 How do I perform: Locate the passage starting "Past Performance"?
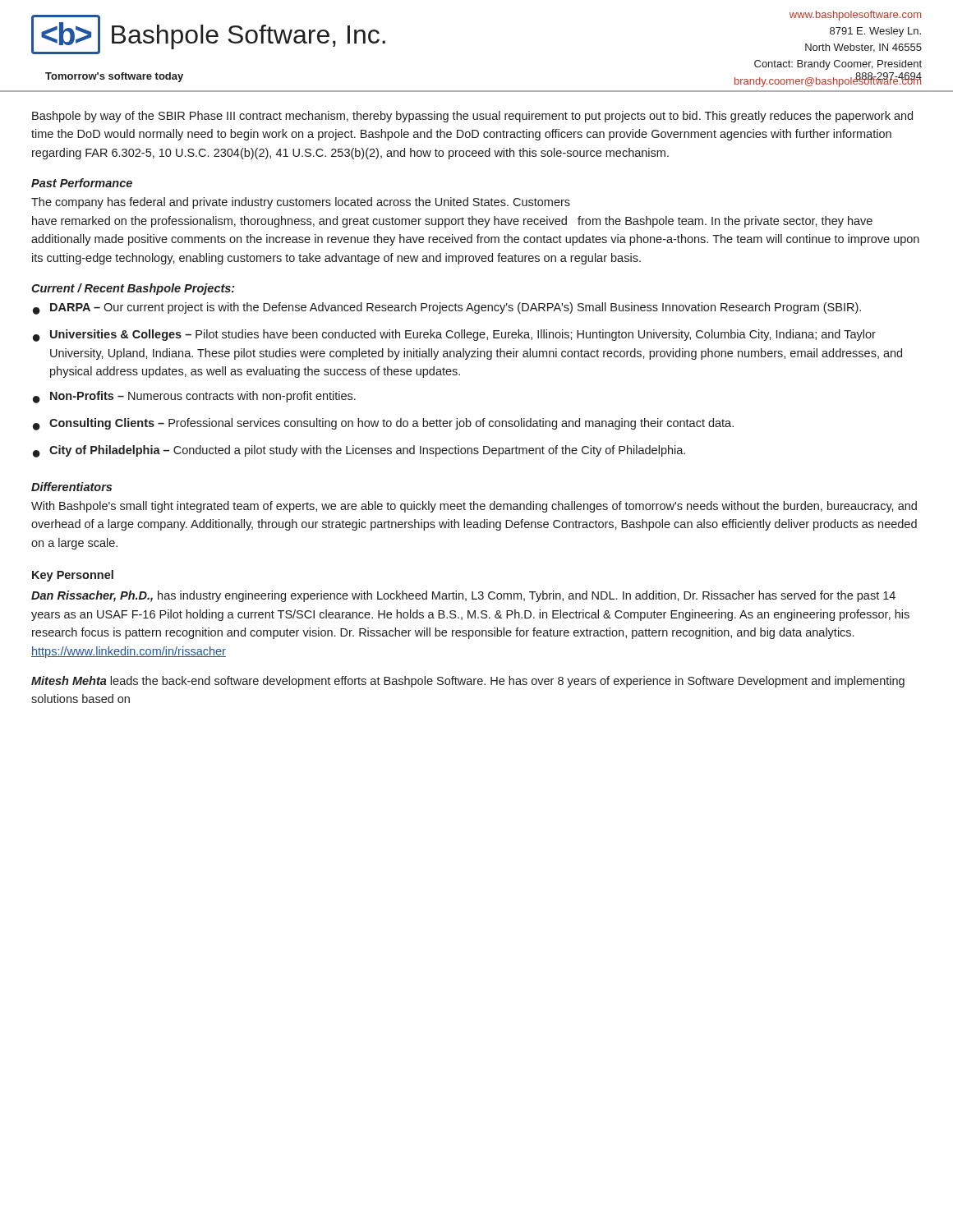[x=82, y=184]
